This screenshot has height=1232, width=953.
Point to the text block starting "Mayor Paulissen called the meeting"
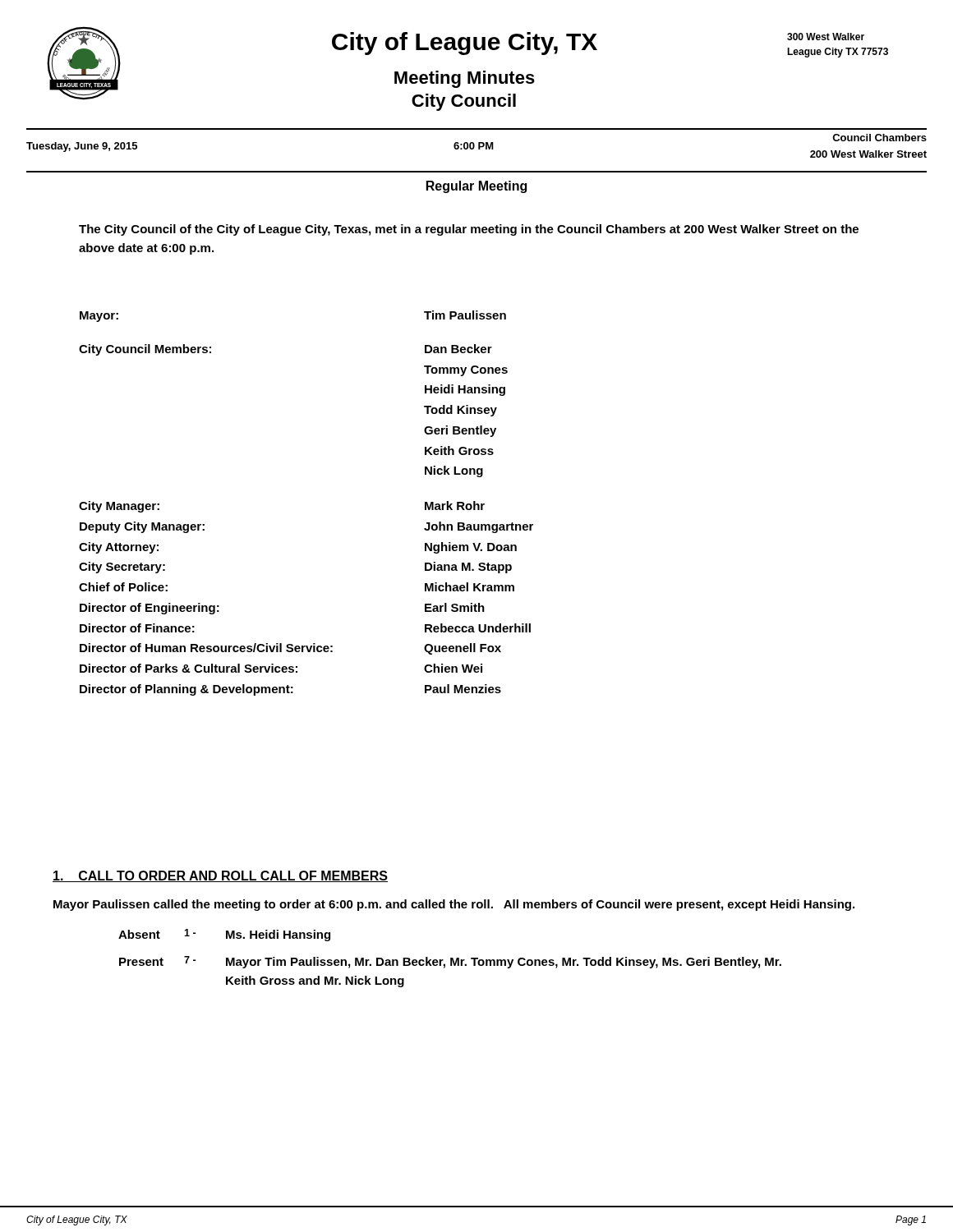tap(454, 904)
